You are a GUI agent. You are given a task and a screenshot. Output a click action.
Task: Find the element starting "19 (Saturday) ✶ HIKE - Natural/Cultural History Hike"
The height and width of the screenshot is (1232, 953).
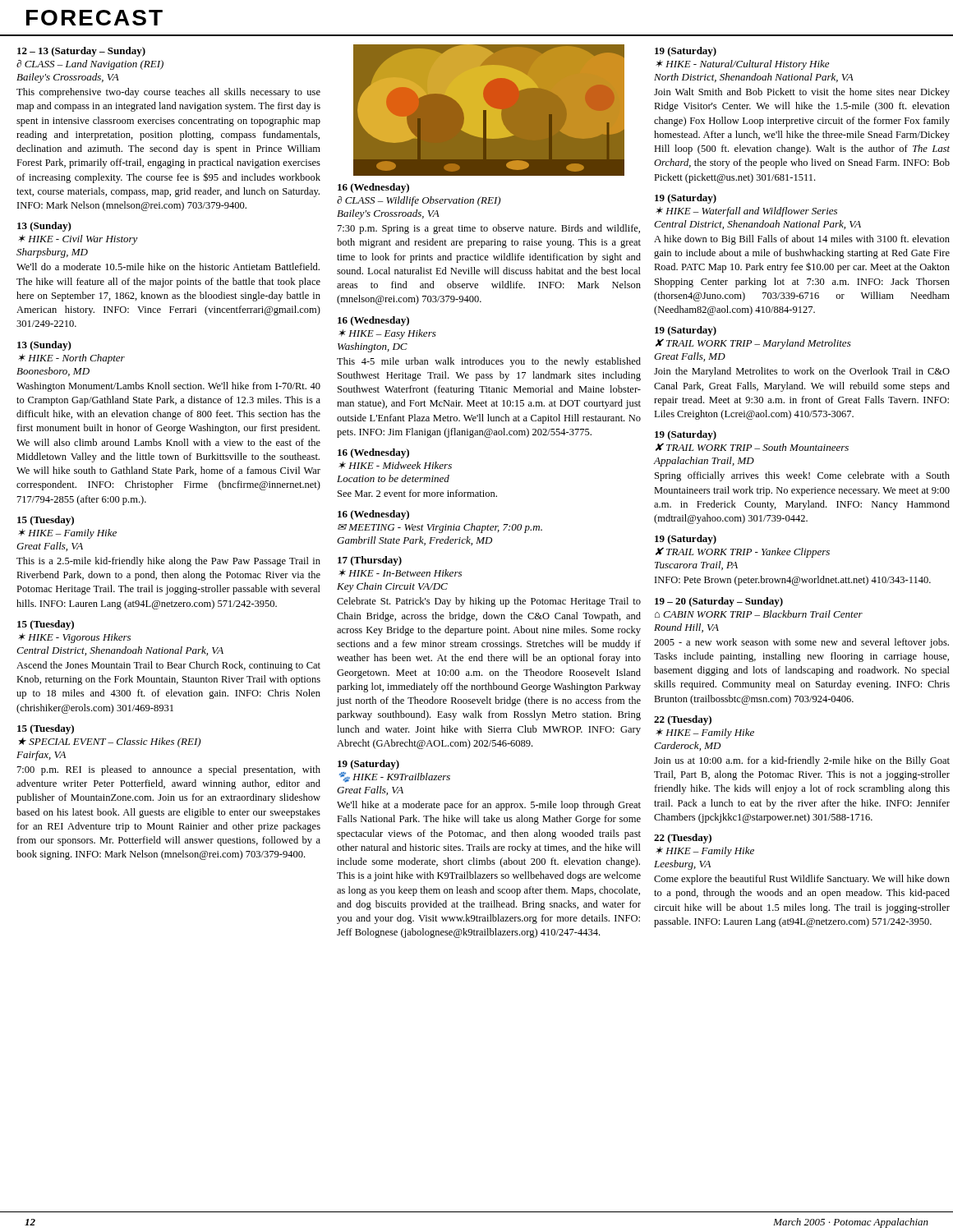(802, 114)
